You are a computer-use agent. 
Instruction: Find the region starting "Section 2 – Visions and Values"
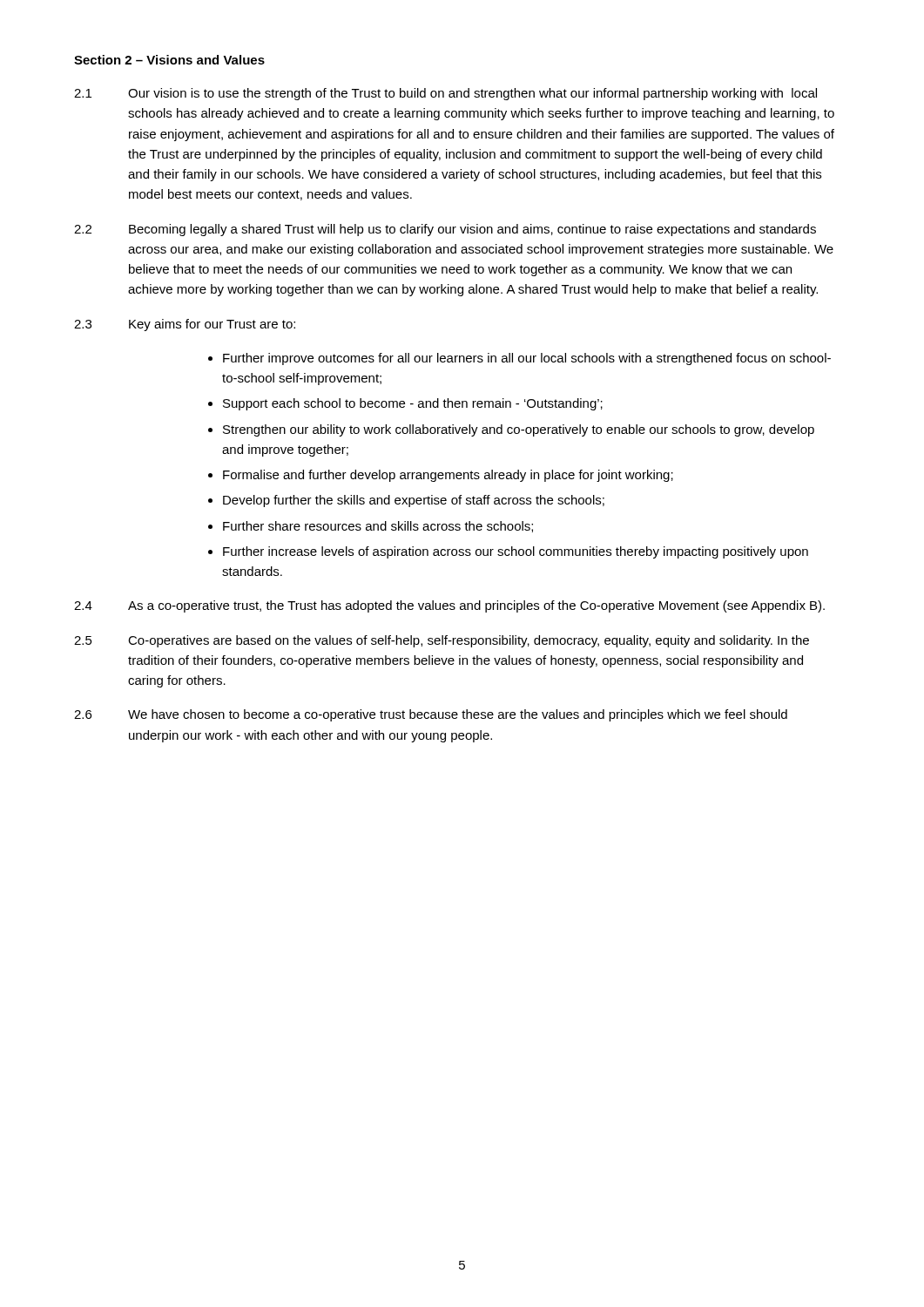169,60
